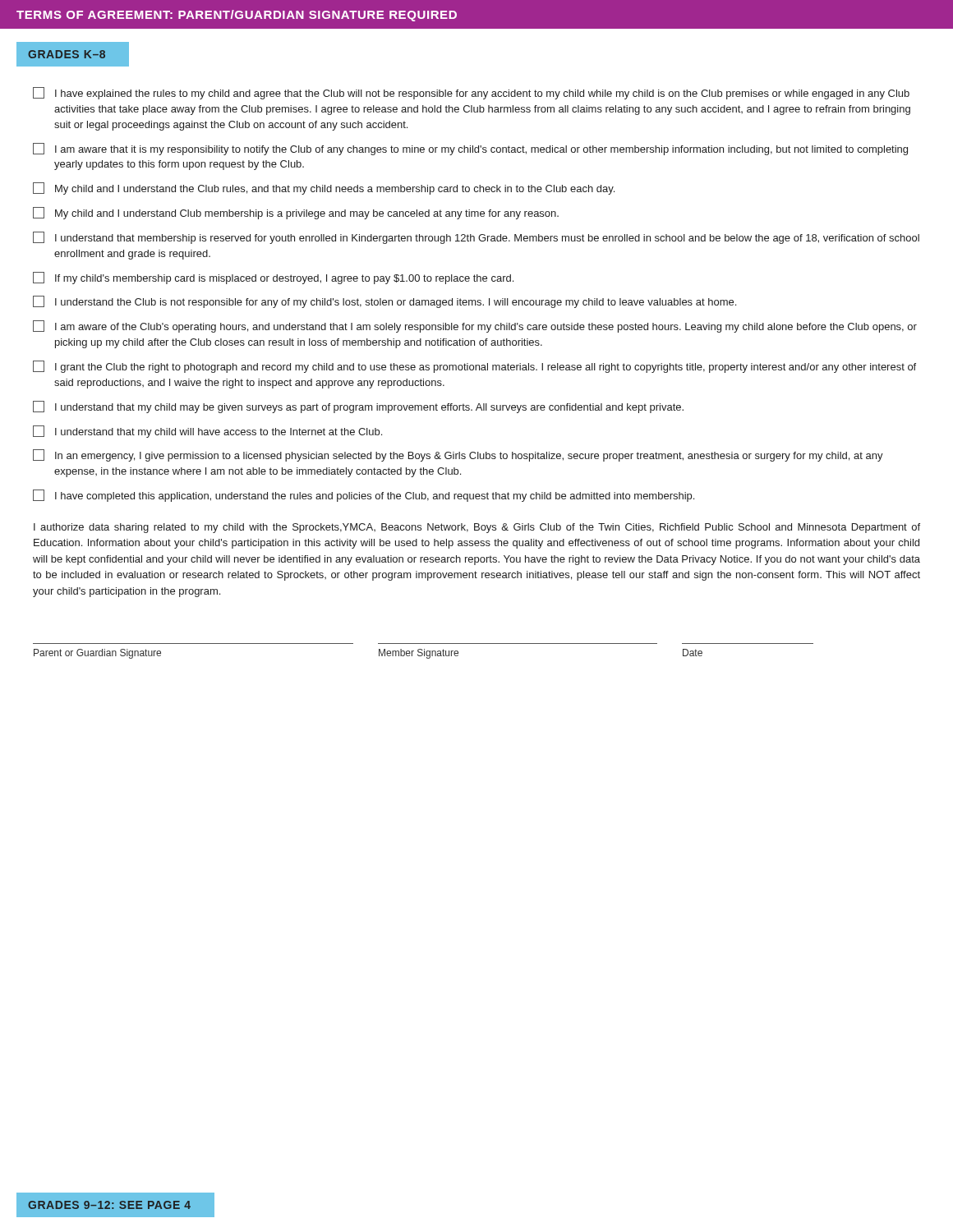The height and width of the screenshot is (1232, 953).
Task: Find the text block starting "I understand that my child will have"
Action: click(207, 432)
